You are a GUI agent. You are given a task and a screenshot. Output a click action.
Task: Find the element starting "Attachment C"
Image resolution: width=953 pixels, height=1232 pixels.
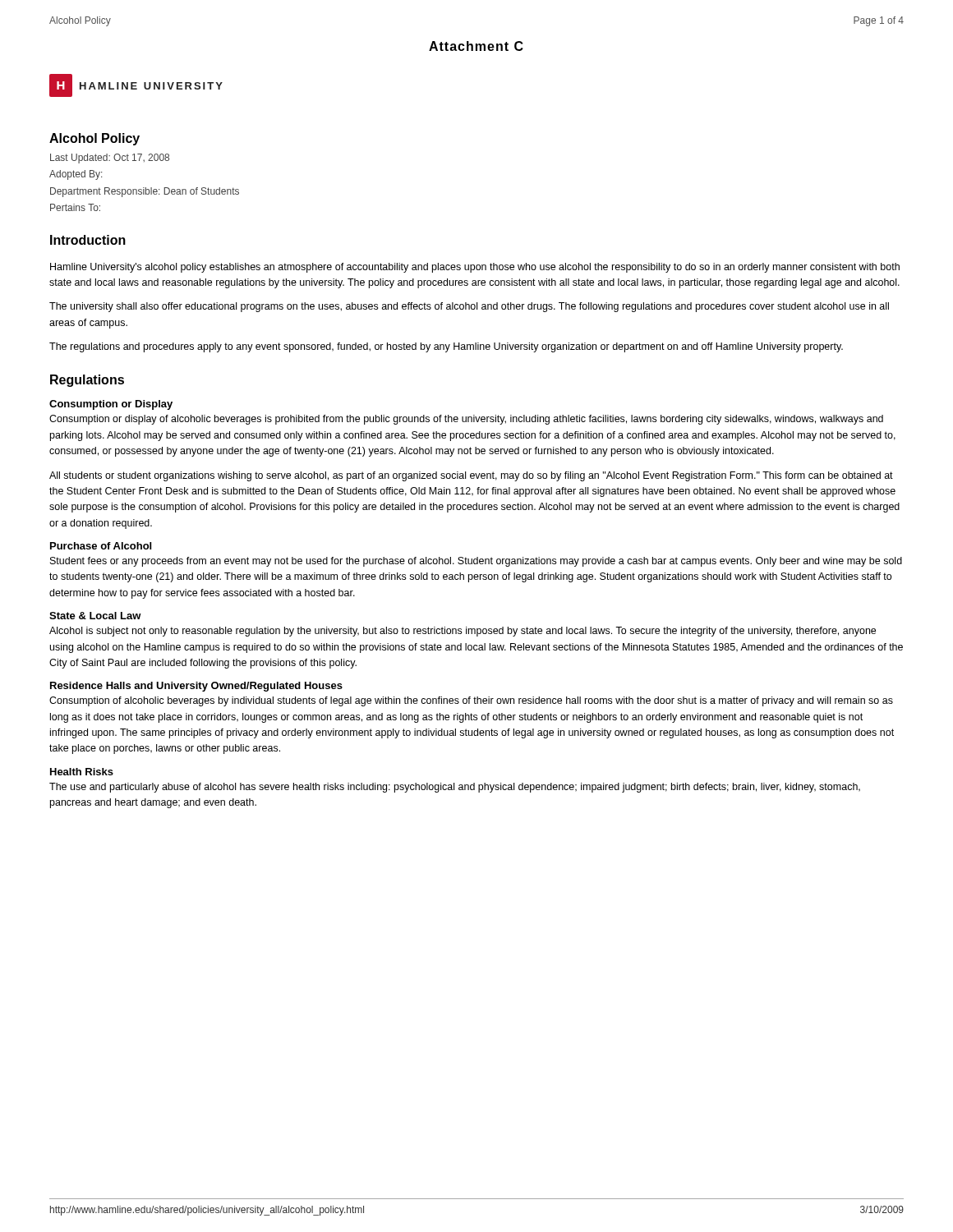pos(476,46)
